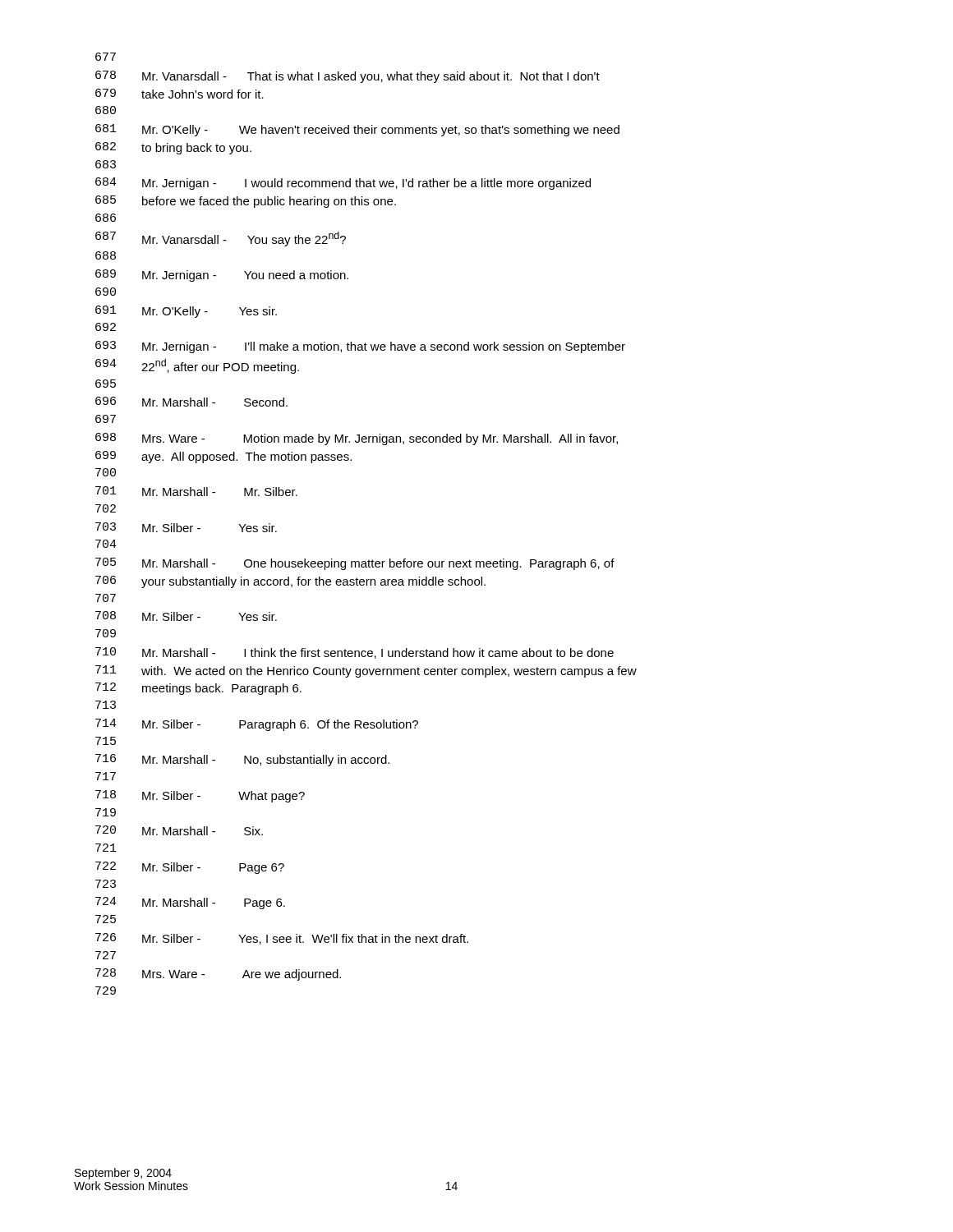The width and height of the screenshot is (953, 1232).
Task: Locate the text "699 aye. All opposed. The motion passes."
Action: click(x=476, y=456)
